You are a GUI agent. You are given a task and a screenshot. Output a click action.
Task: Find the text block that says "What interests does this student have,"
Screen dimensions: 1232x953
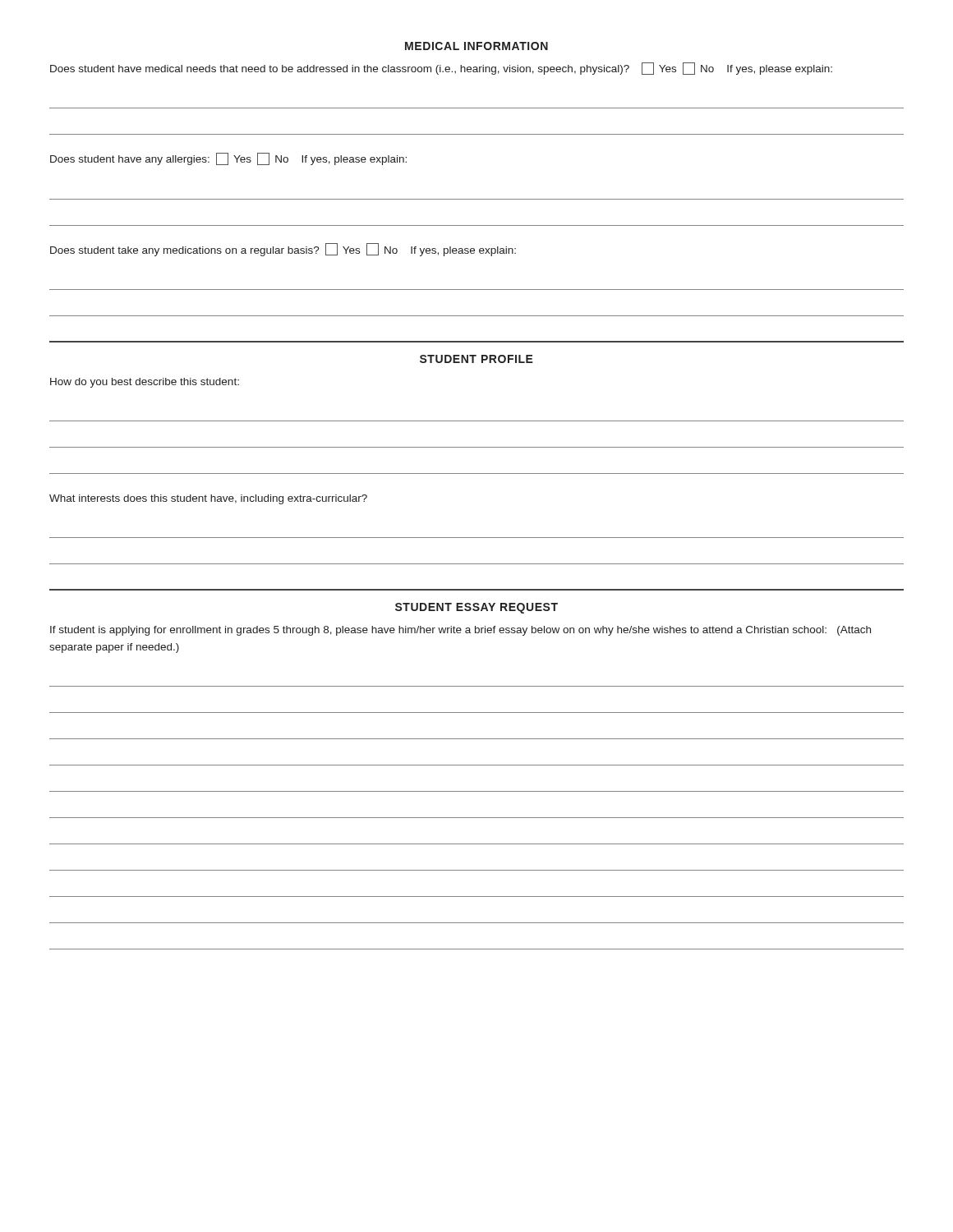208,498
